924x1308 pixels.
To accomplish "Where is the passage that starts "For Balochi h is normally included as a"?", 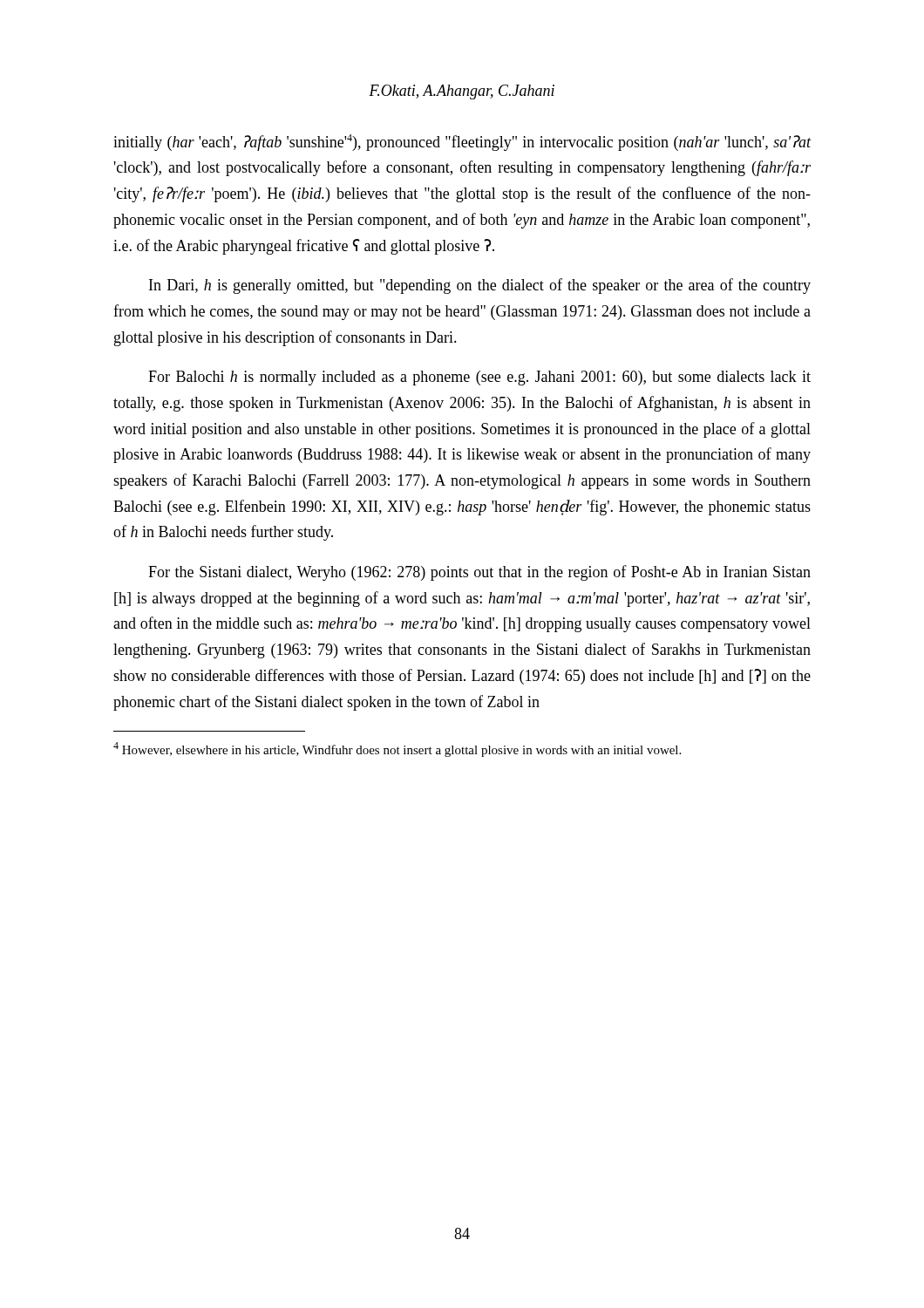I will pos(462,455).
